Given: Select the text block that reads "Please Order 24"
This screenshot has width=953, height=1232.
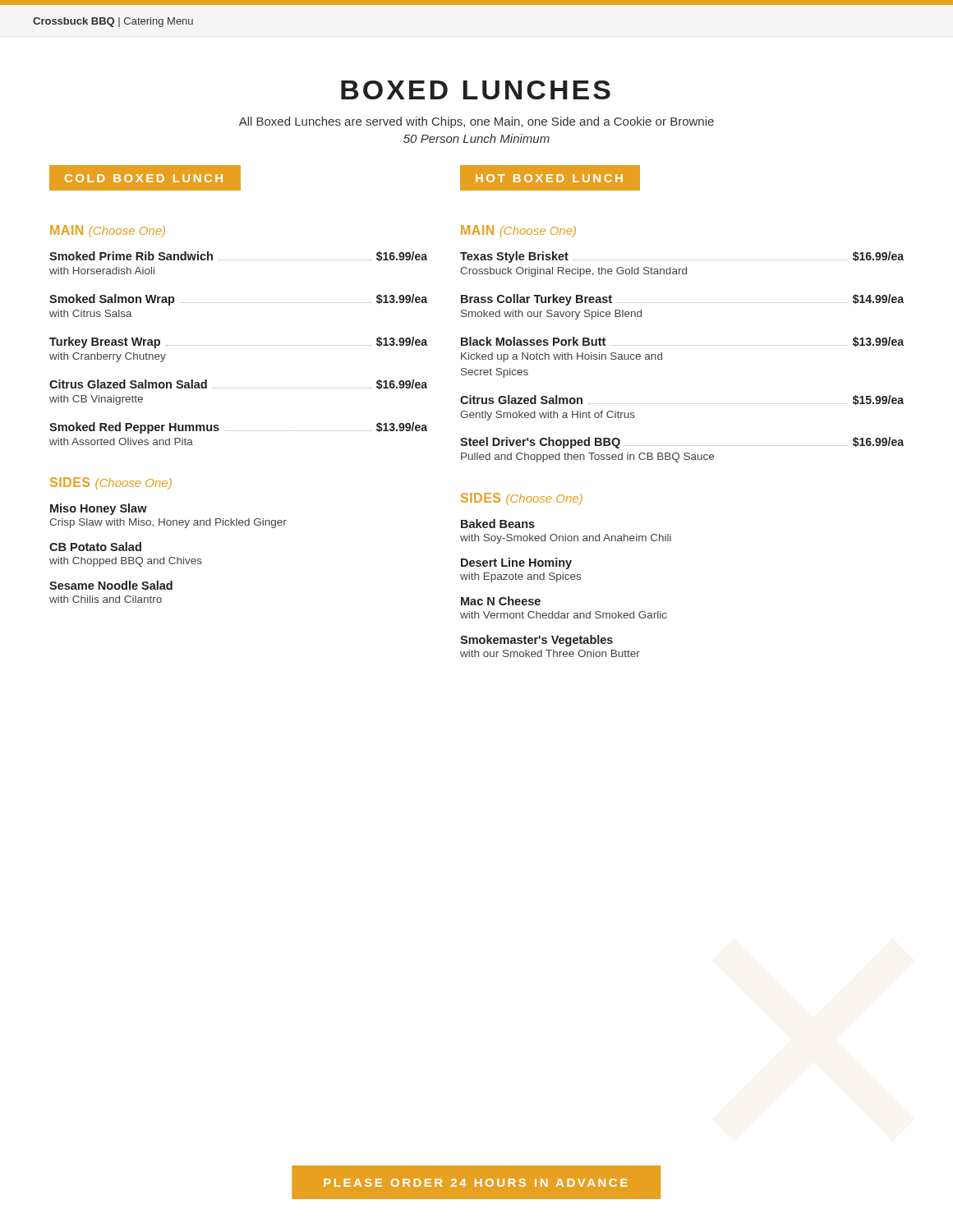Looking at the screenshot, I should tap(476, 1182).
